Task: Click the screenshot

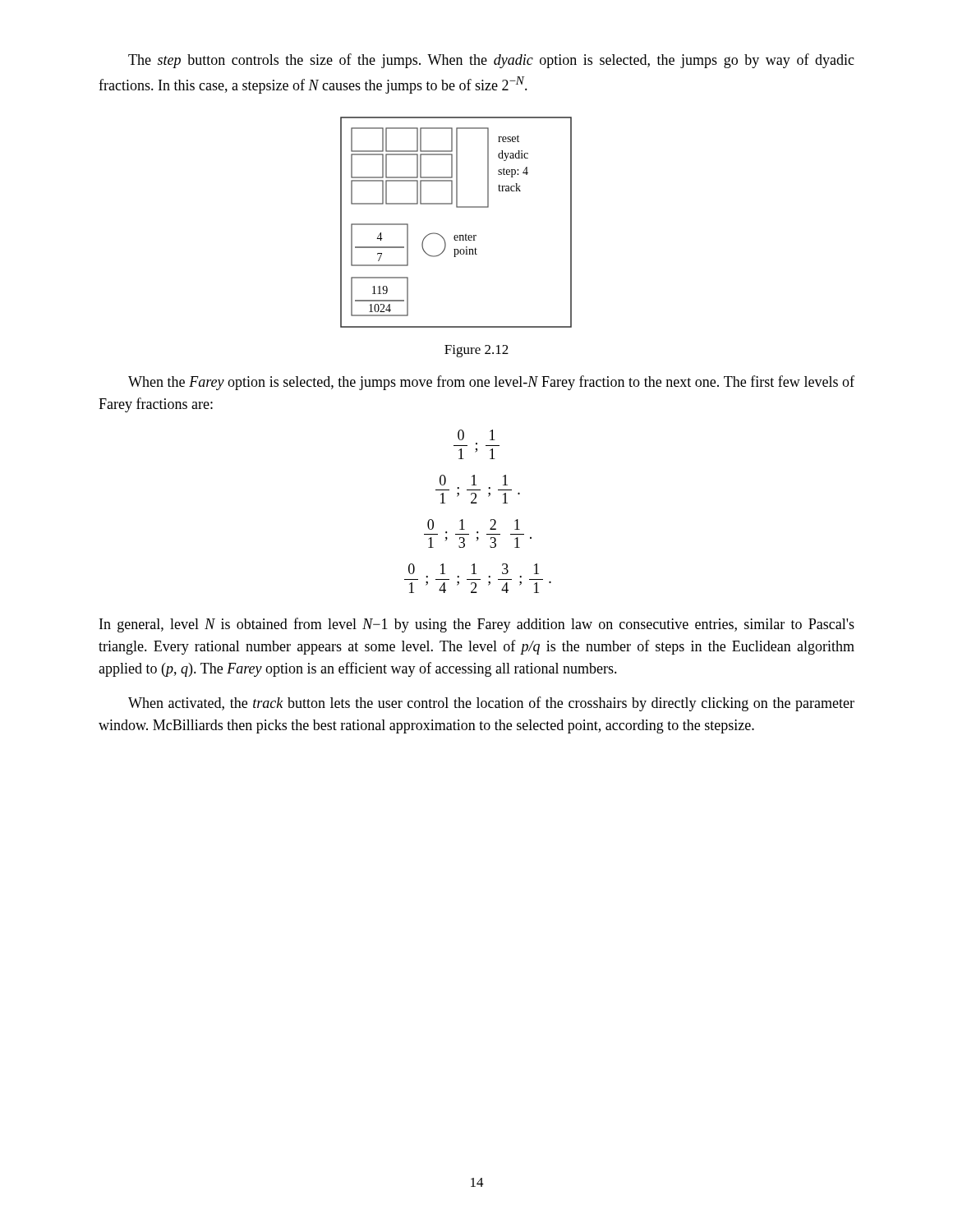Action: (476, 224)
